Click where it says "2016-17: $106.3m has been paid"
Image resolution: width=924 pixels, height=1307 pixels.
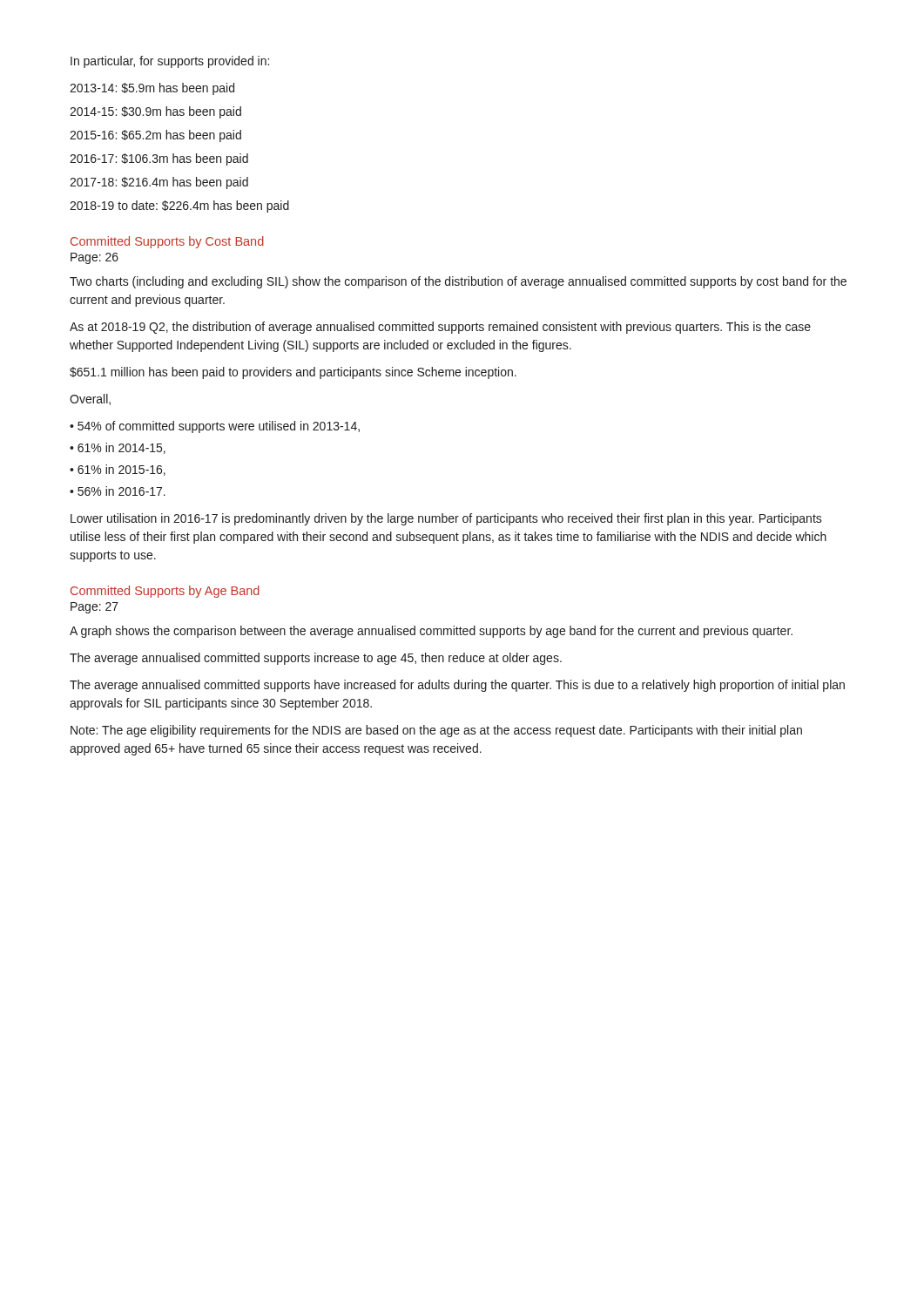[x=159, y=159]
